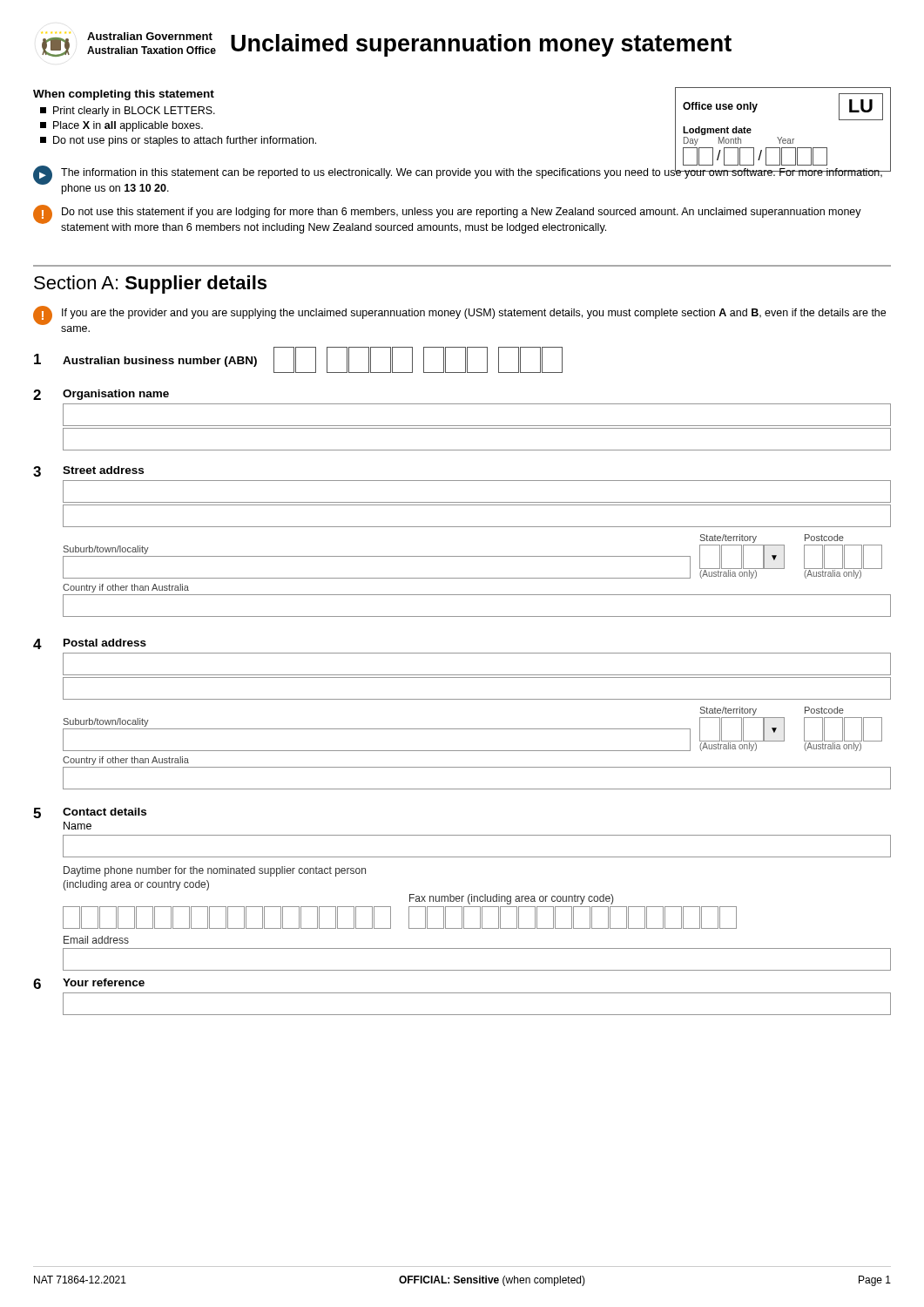Image resolution: width=924 pixels, height=1307 pixels.
Task: Locate the title containing "Unclaimed superannuation money statement"
Action: point(481,43)
